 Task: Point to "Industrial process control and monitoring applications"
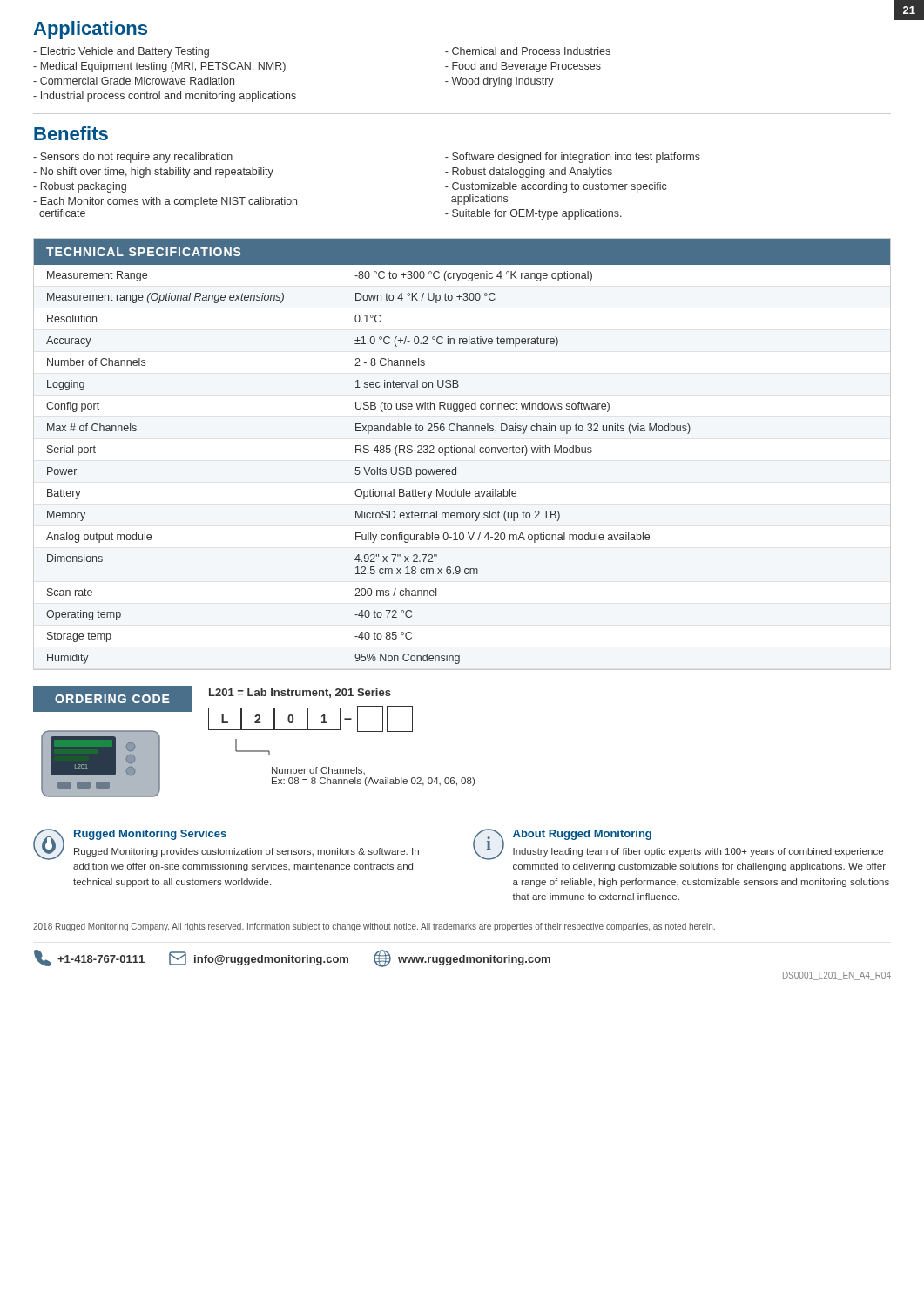165,96
